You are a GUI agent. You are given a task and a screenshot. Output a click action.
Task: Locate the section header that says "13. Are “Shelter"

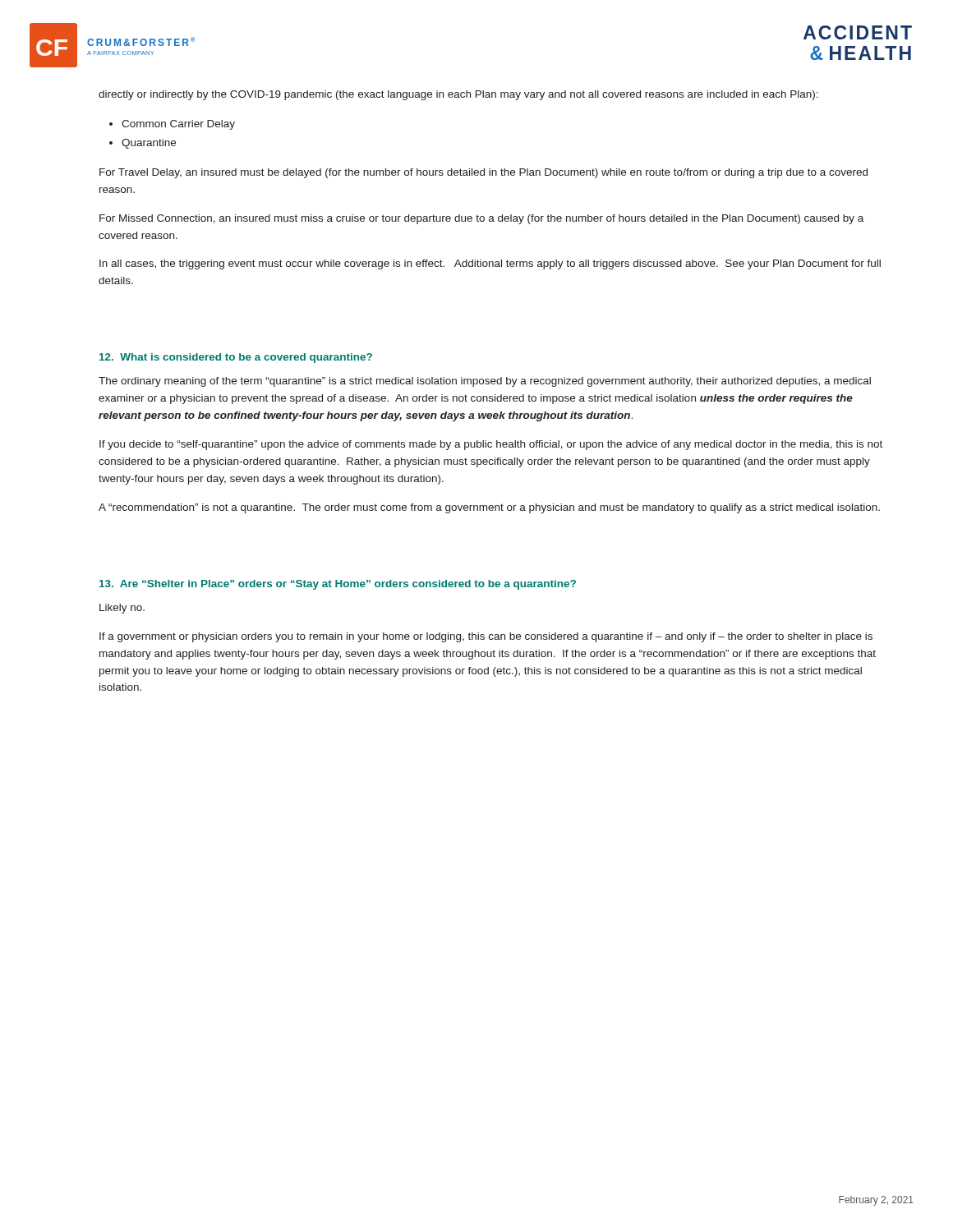pyautogui.click(x=338, y=583)
